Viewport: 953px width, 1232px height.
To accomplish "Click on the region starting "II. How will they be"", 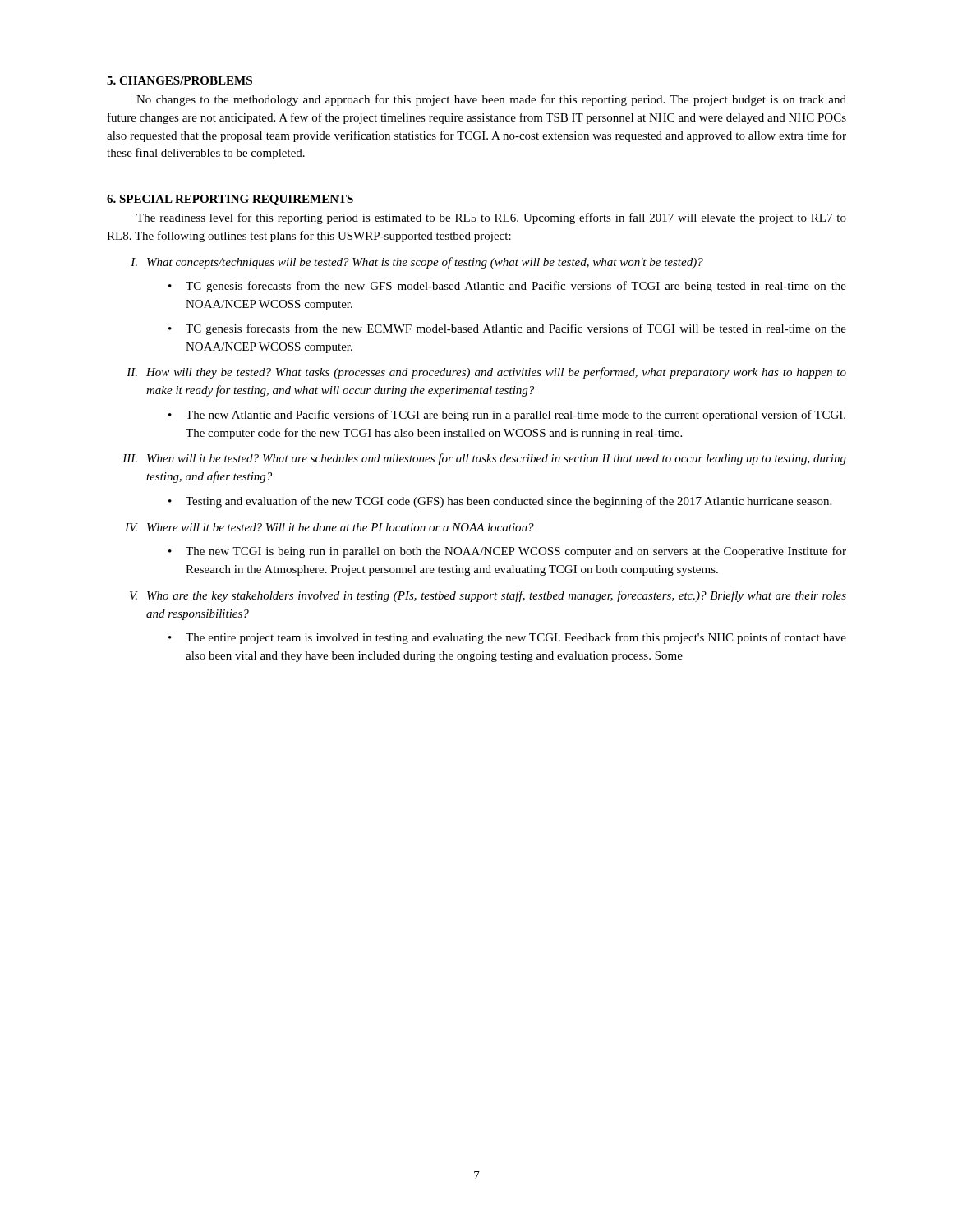I will 476,382.
